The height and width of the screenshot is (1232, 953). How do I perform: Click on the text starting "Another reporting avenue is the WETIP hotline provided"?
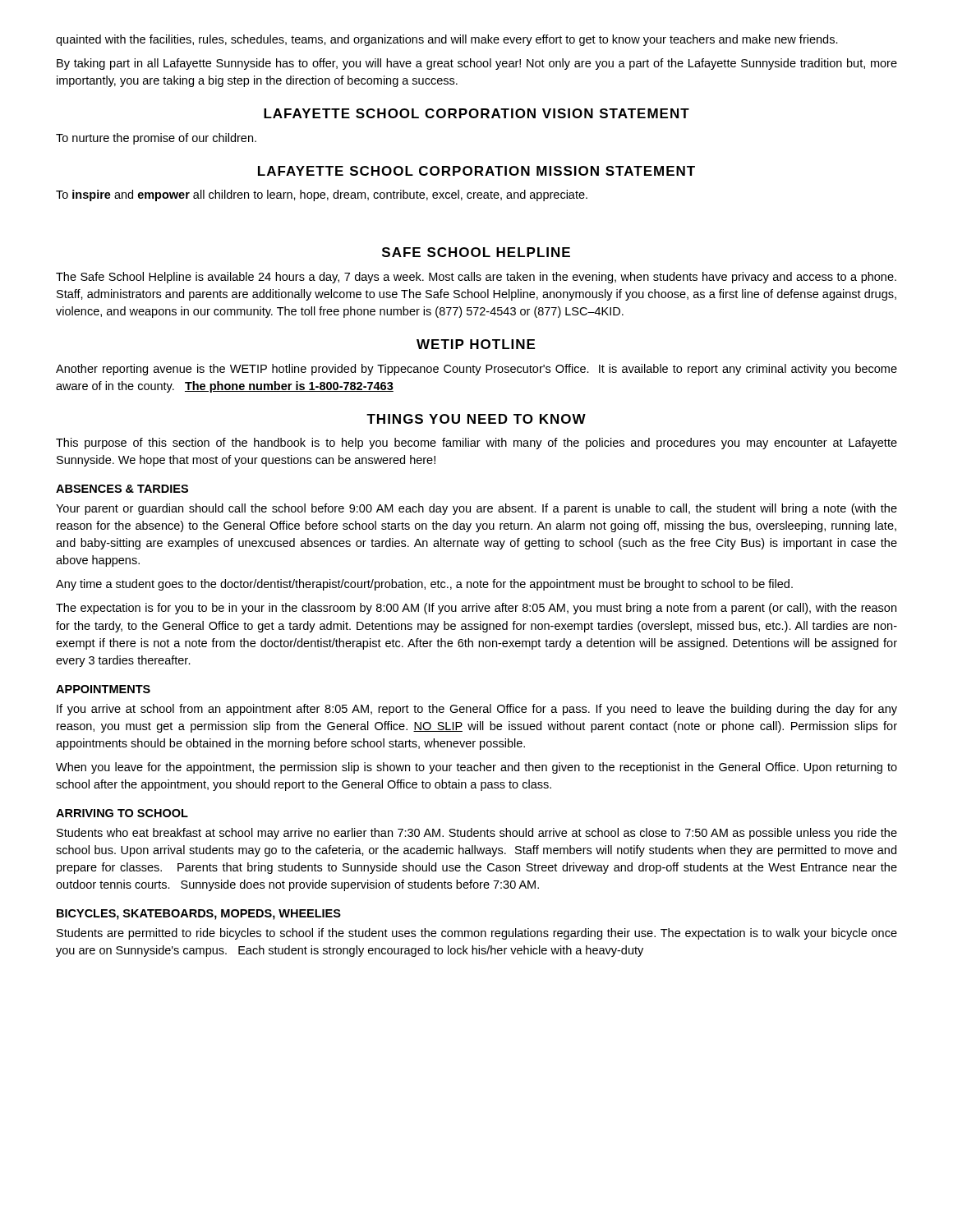point(476,378)
